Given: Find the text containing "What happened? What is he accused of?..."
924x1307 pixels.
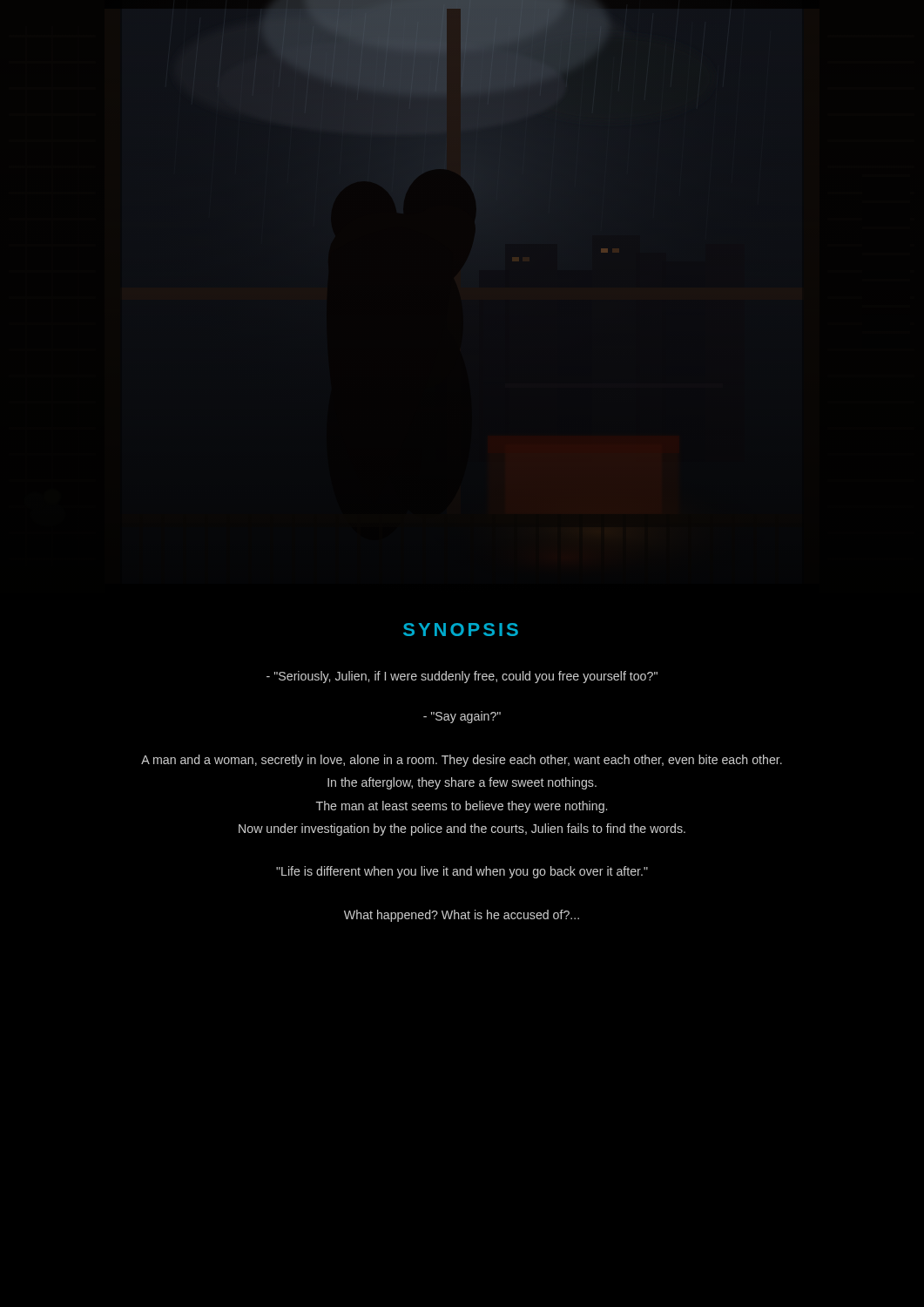Looking at the screenshot, I should point(462,915).
